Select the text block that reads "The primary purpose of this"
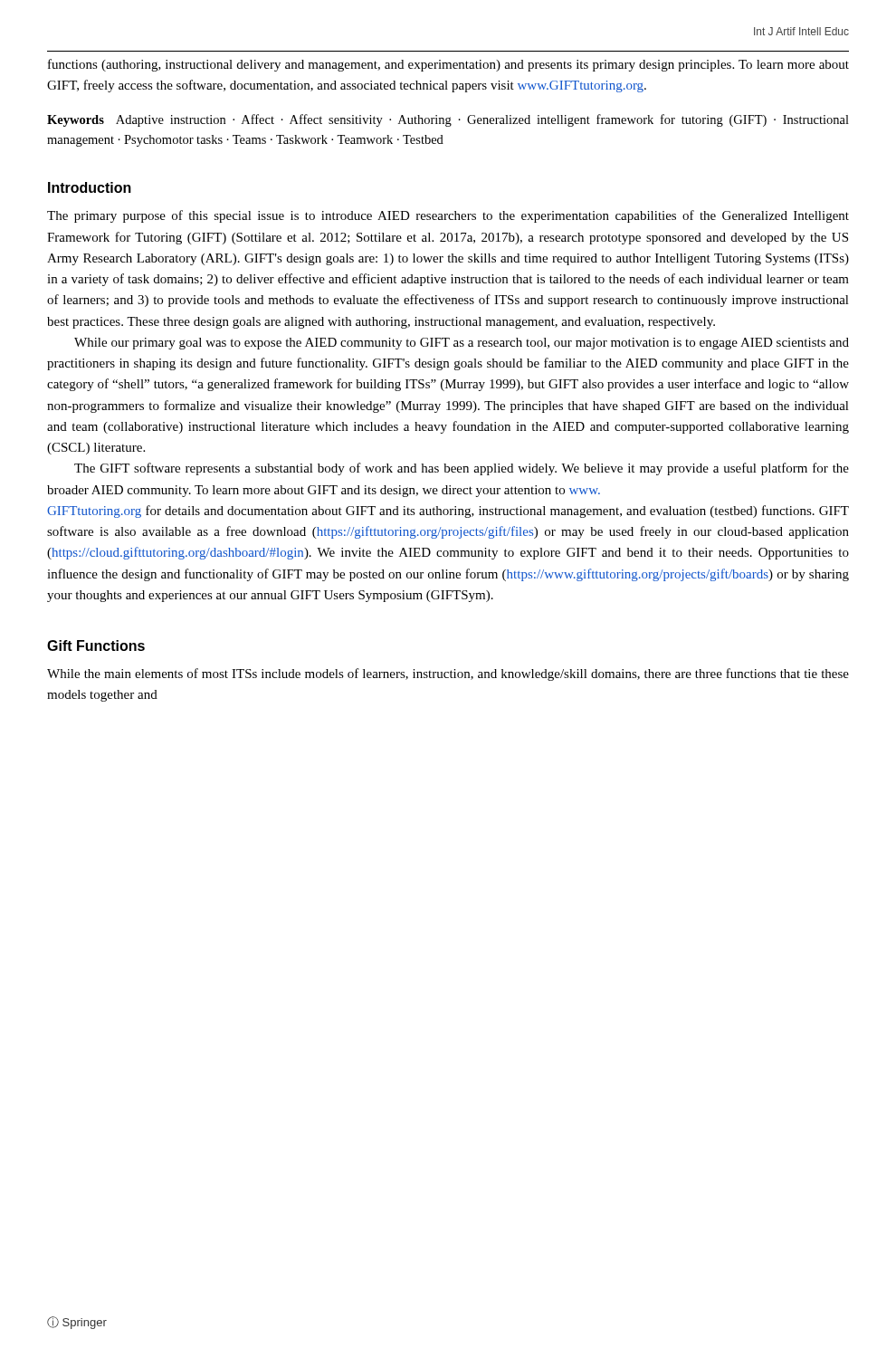896x1358 pixels. 448,268
